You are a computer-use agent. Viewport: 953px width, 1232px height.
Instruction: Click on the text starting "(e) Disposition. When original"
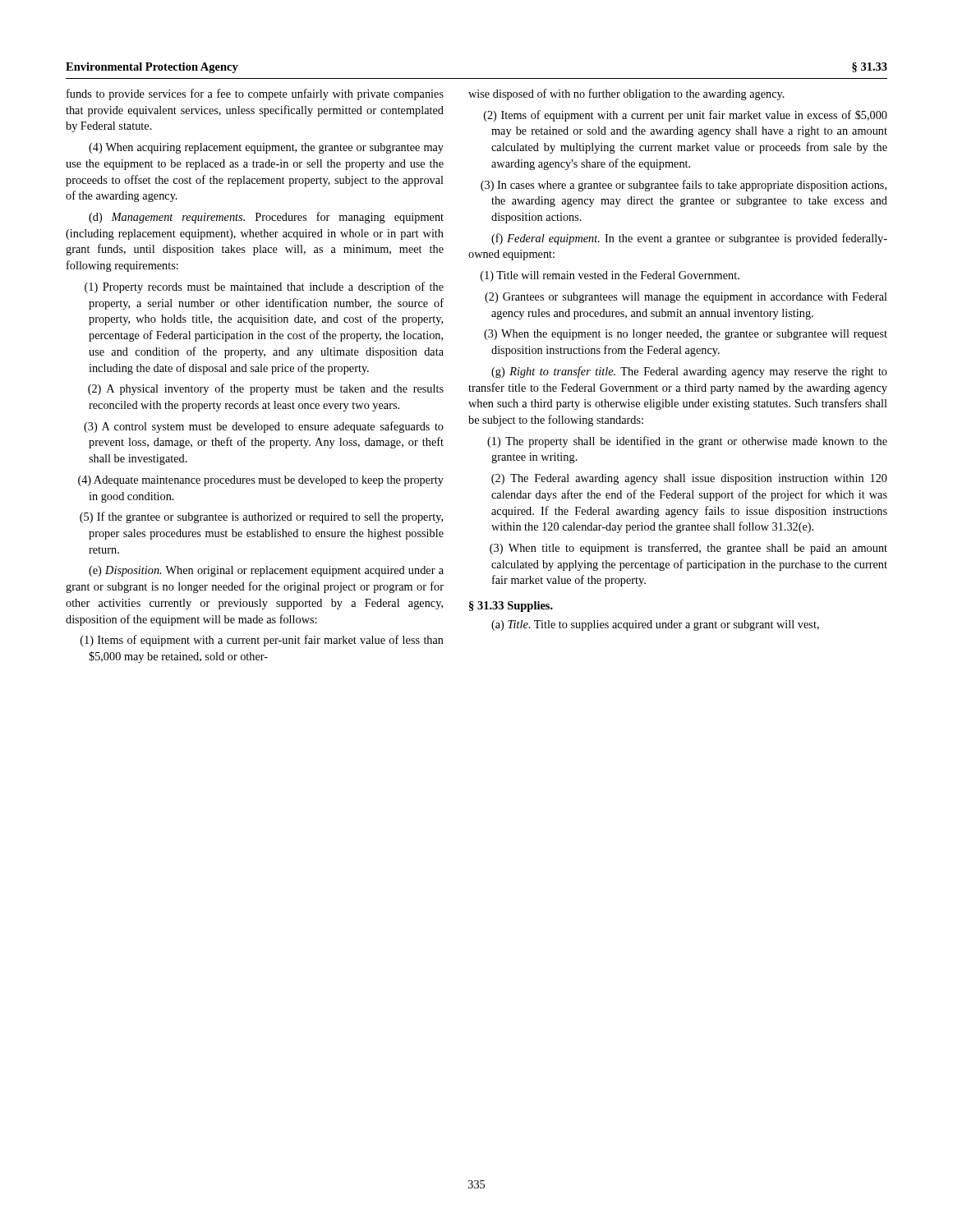click(255, 595)
